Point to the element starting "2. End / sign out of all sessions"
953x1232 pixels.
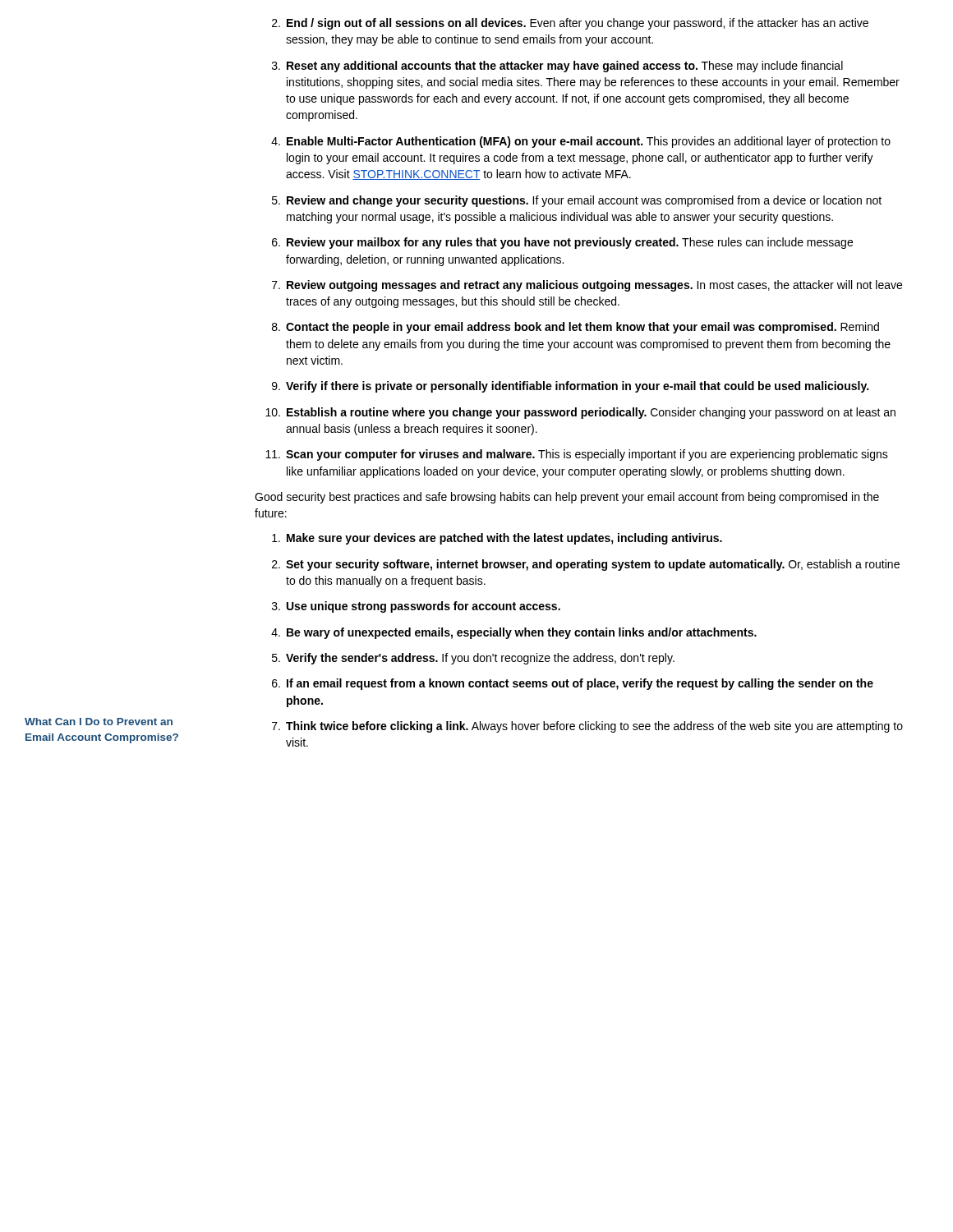click(579, 31)
